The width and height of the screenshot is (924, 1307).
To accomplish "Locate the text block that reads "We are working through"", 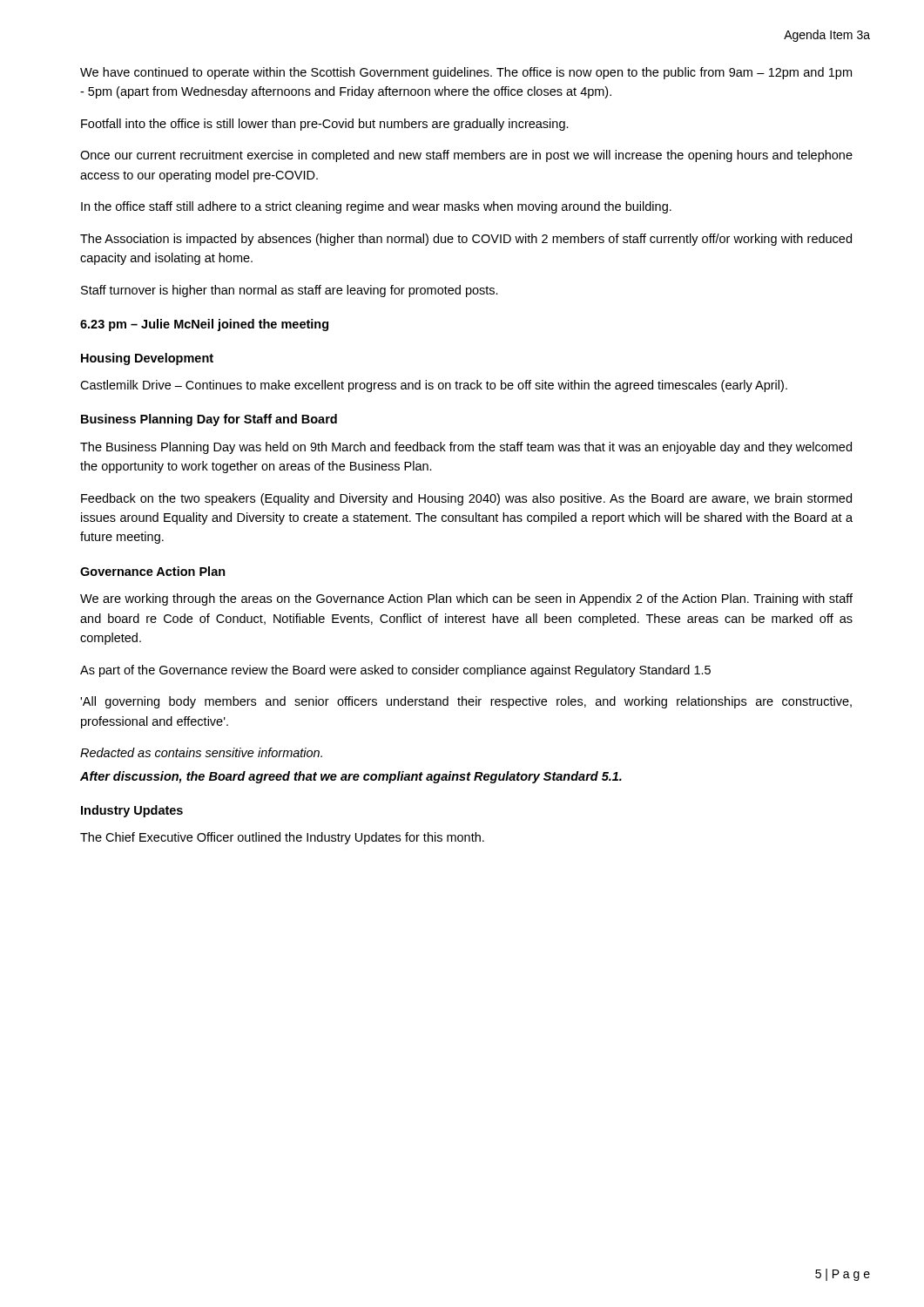I will pos(466,618).
